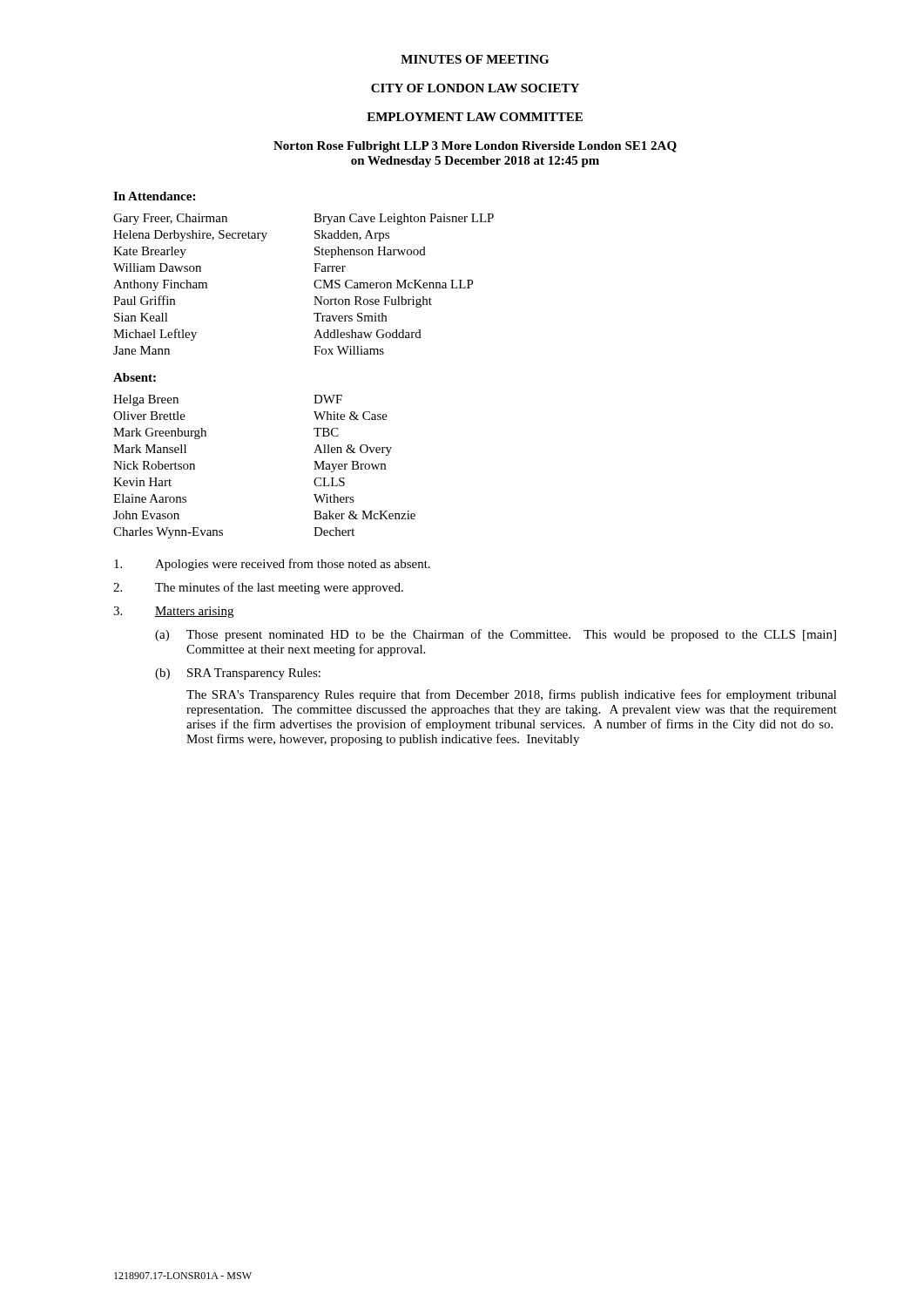The height and width of the screenshot is (1307, 924).
Task: Click on the title that reads "EMPLOYMENT LAW COMMITTEE"
Action: coord(475,117)
